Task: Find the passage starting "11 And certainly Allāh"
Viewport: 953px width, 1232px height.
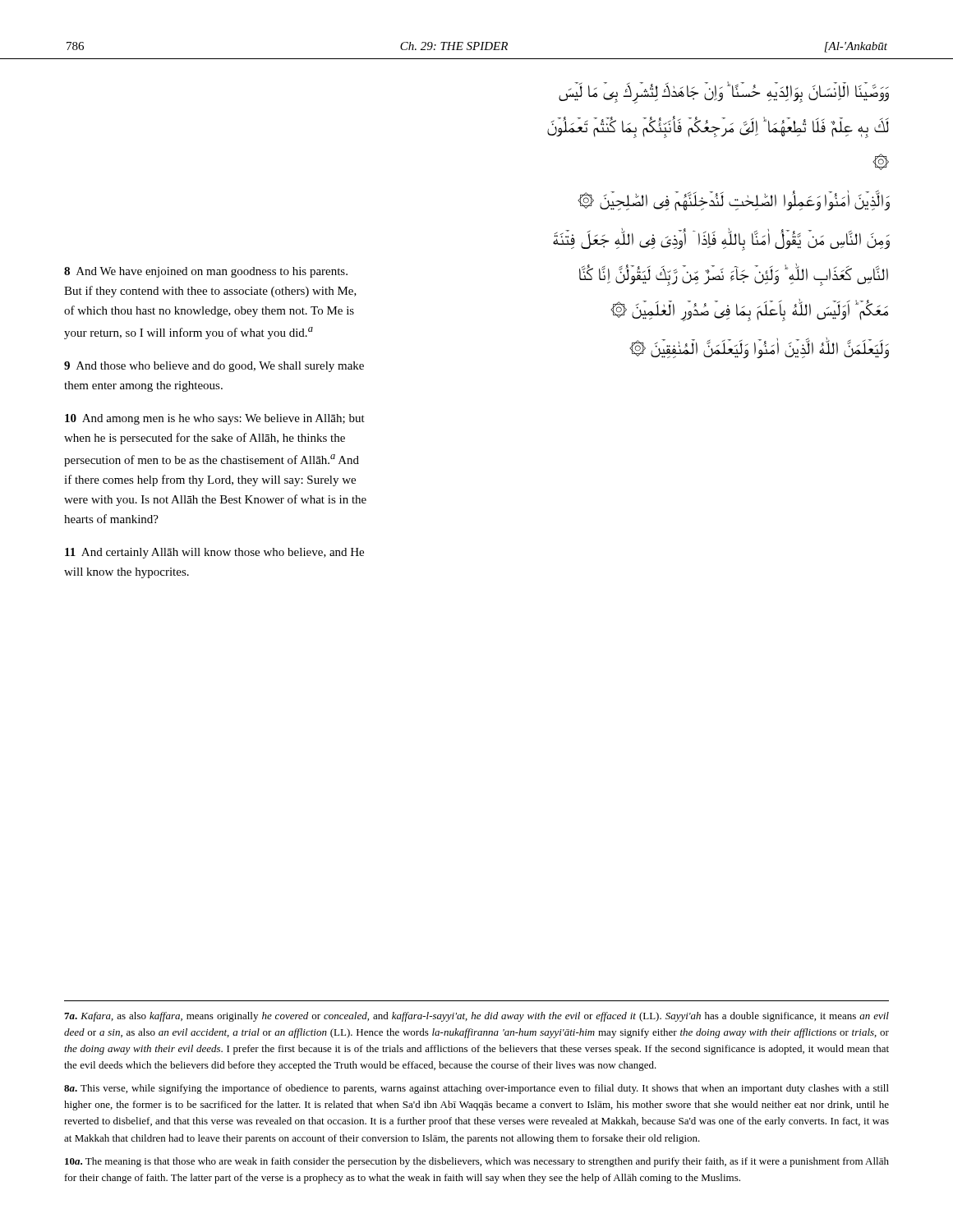Action: coord(214,562)
